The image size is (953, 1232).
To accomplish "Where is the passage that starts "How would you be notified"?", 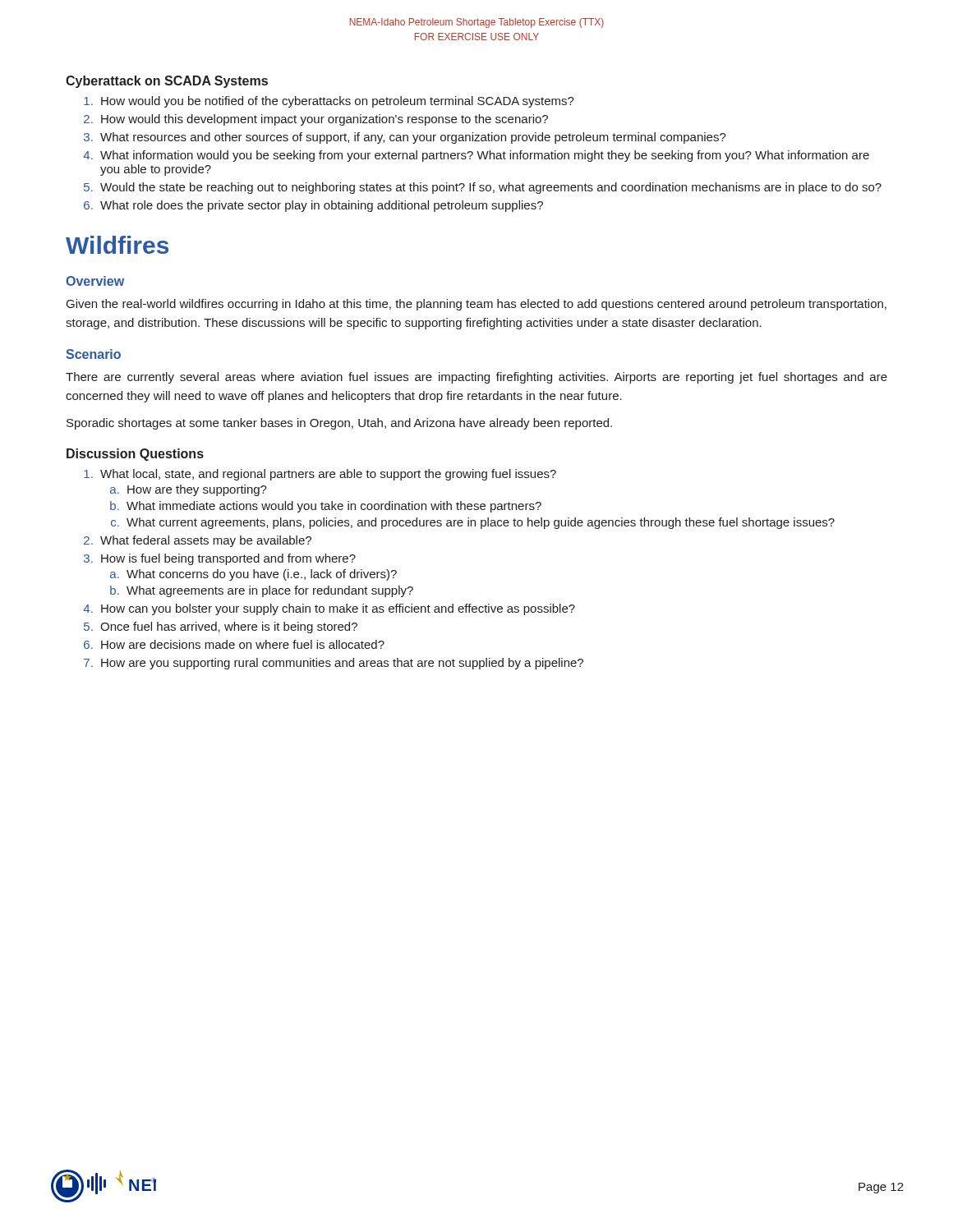I will pos(337,101).
